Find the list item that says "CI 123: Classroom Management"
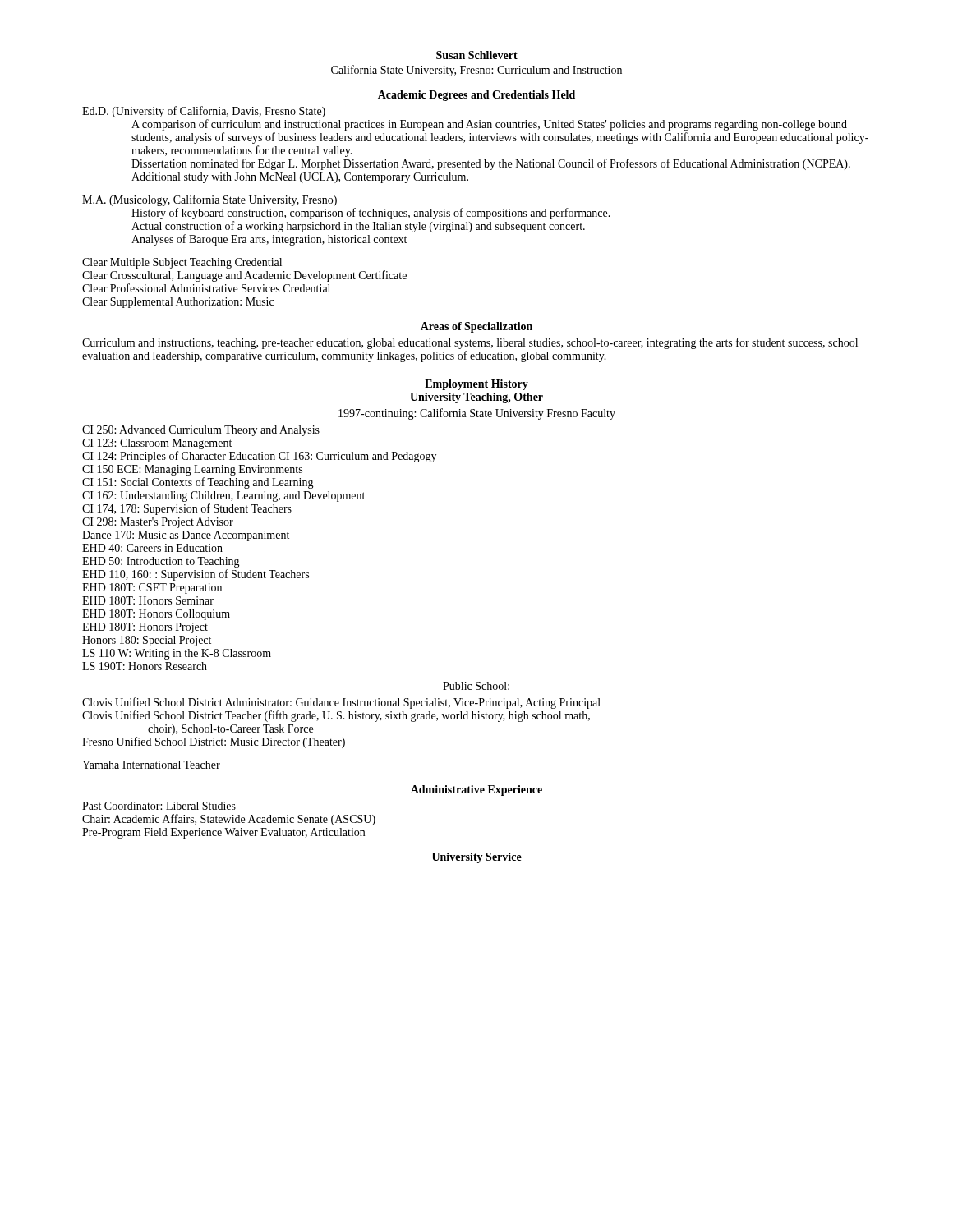The image size is (953, 1232). pyautogui.click(x=157, y=443)
